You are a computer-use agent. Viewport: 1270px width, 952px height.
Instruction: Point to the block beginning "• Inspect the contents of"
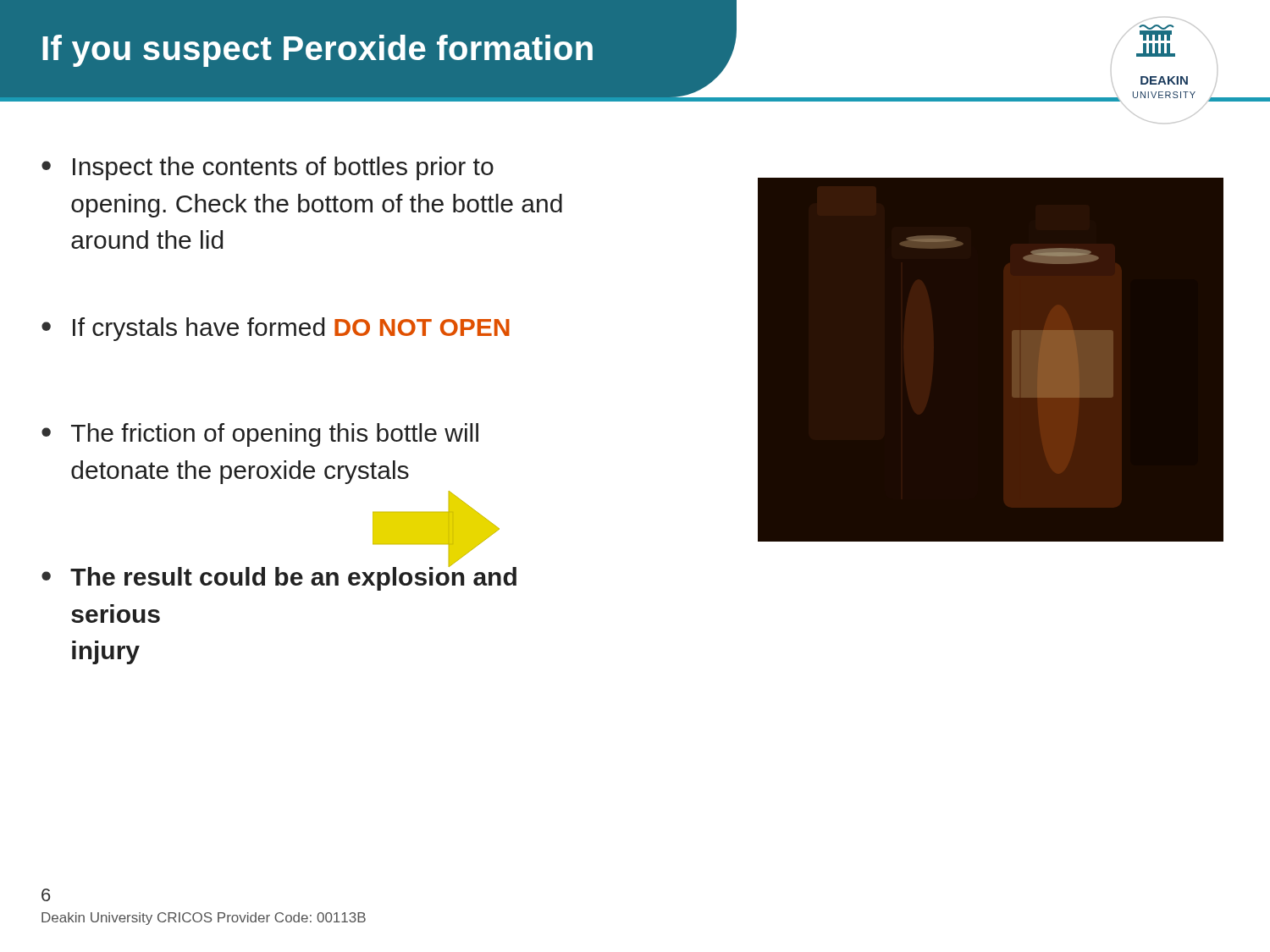pyautogui.click(x=302, y=203)
